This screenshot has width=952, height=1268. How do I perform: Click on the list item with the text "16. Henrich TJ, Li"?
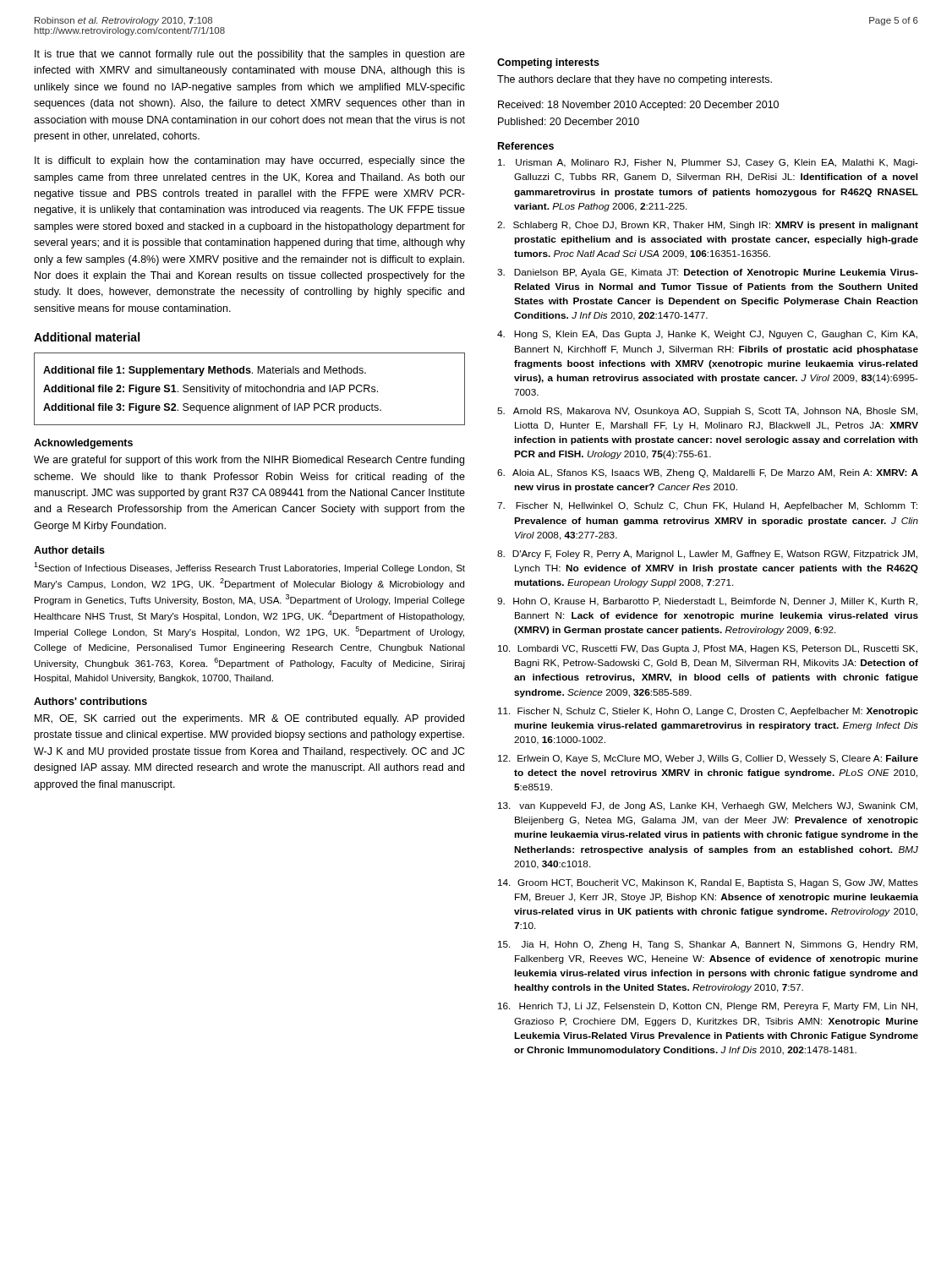pyautogui.click(x=708, y=1028)
